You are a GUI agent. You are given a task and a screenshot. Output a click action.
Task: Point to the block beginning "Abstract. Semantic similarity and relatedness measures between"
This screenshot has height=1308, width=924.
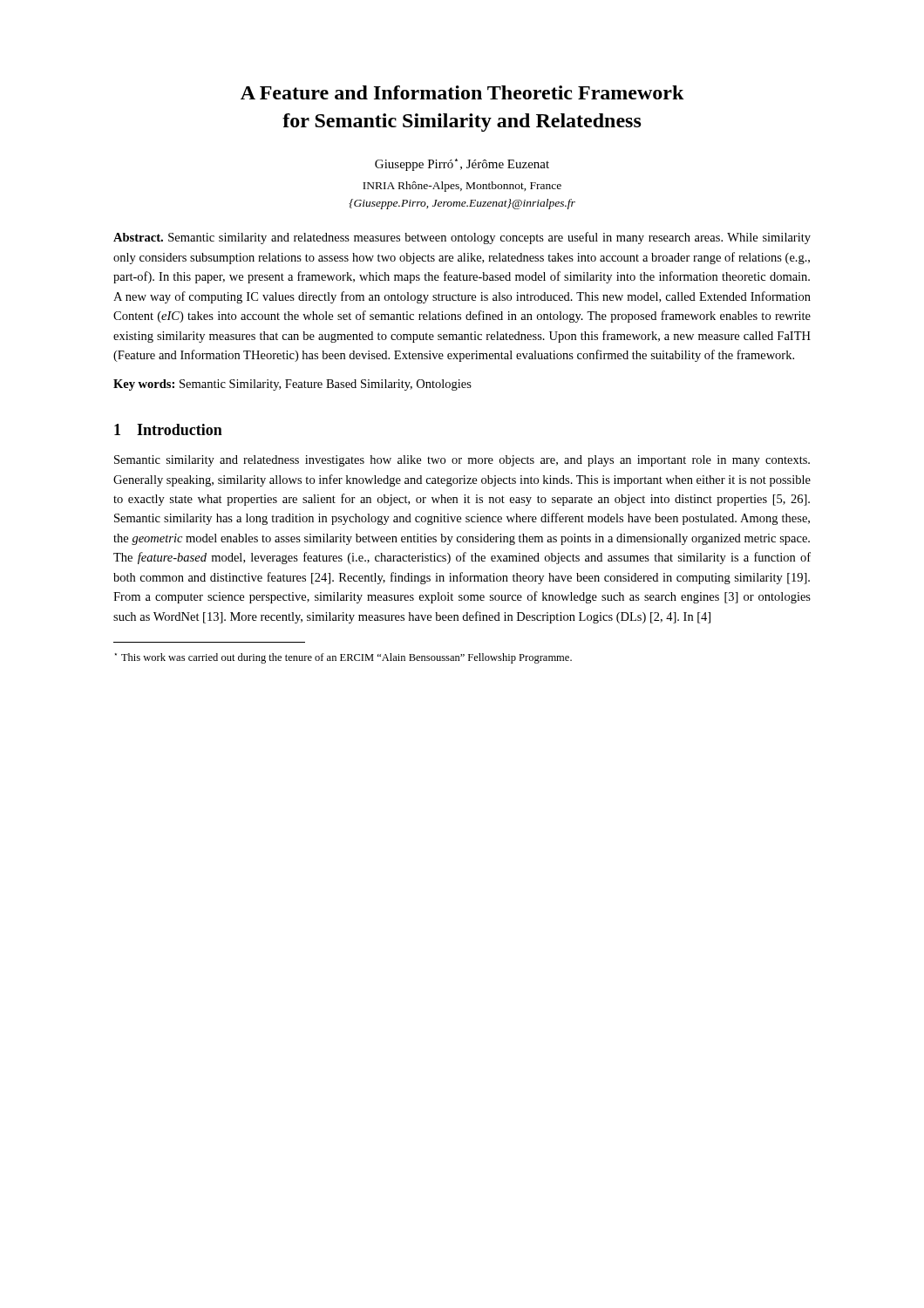(x=462, y=296)
